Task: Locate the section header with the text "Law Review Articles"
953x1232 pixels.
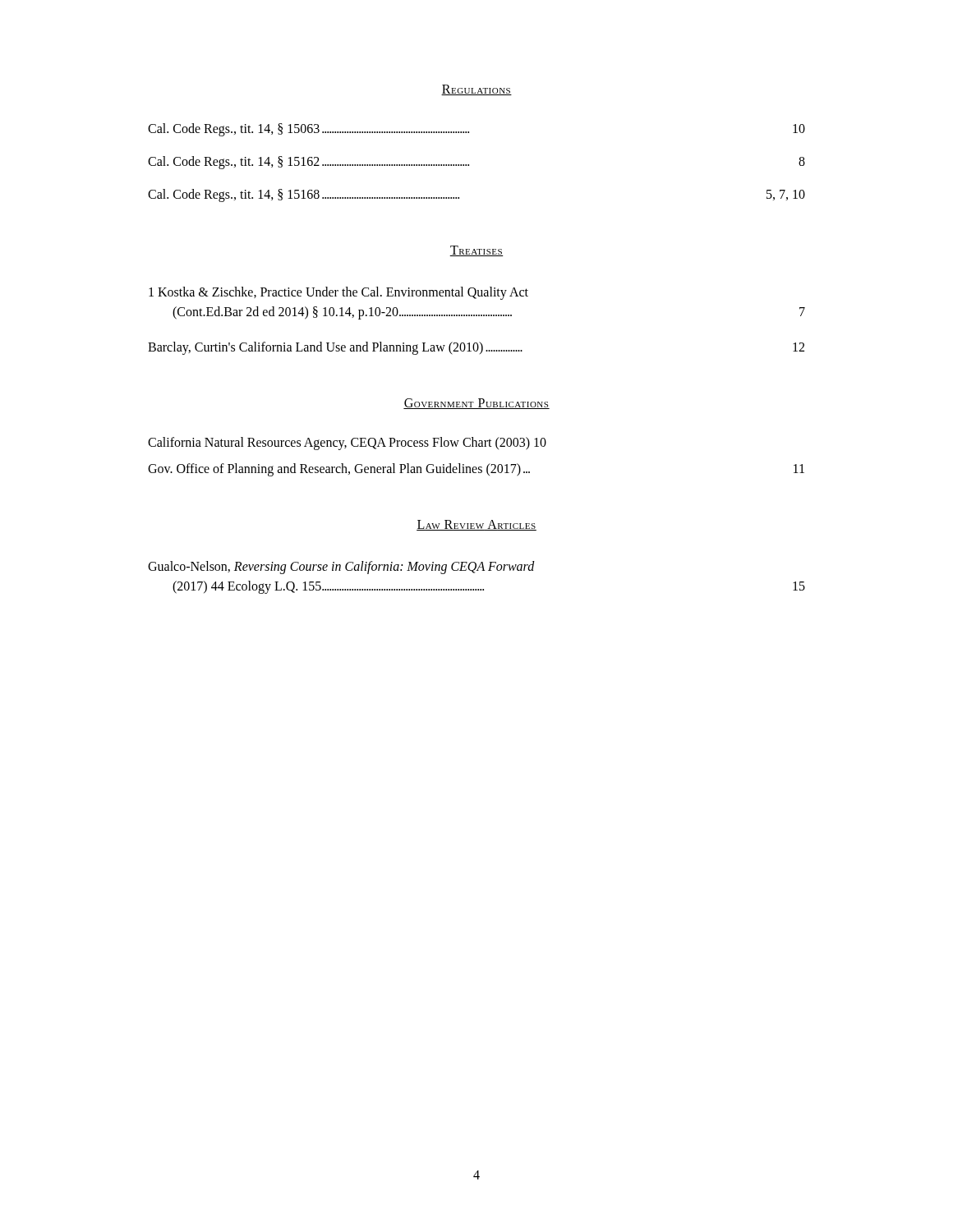Action: pos(476,524)
